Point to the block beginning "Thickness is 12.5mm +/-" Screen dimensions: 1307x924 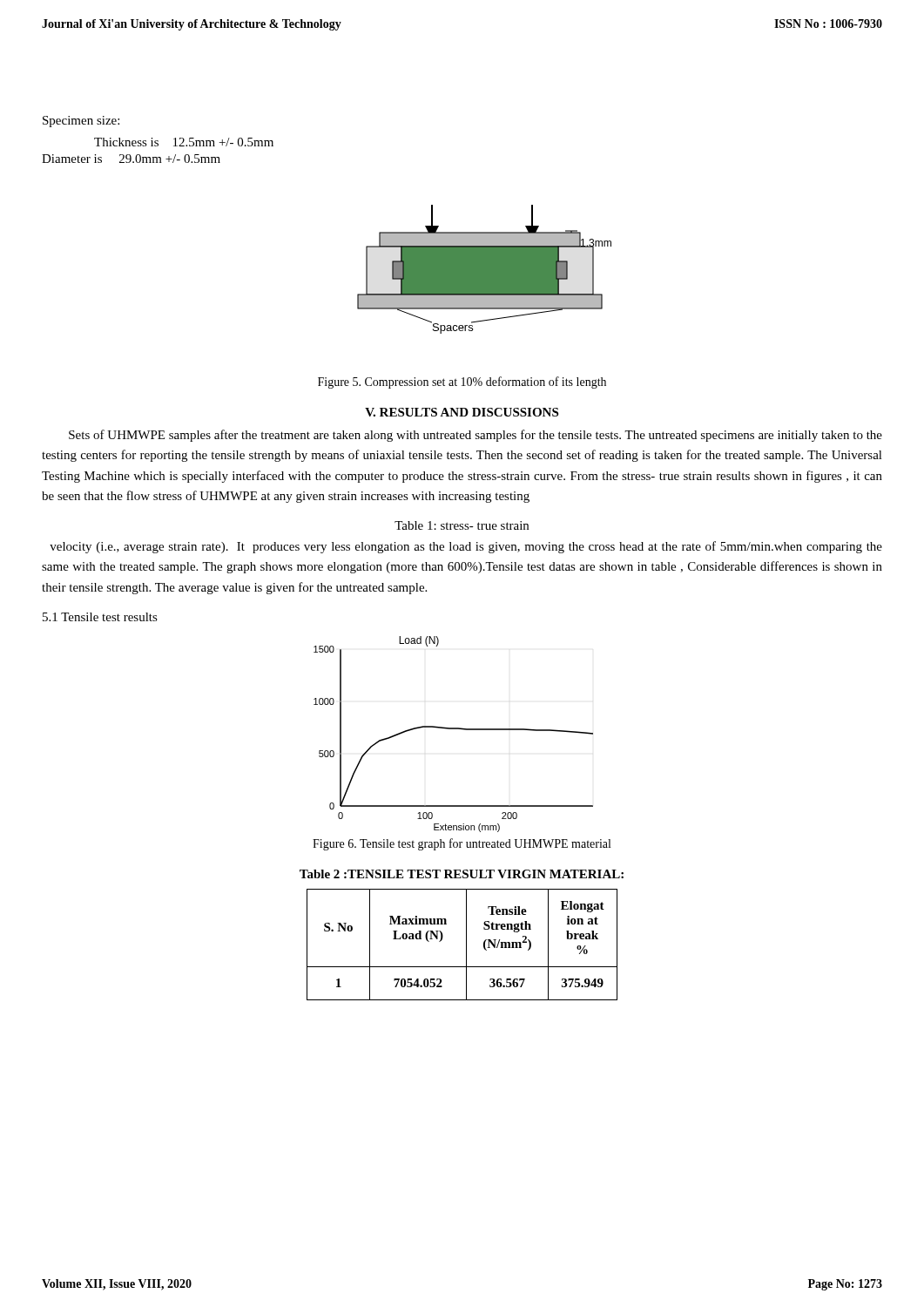184,142
